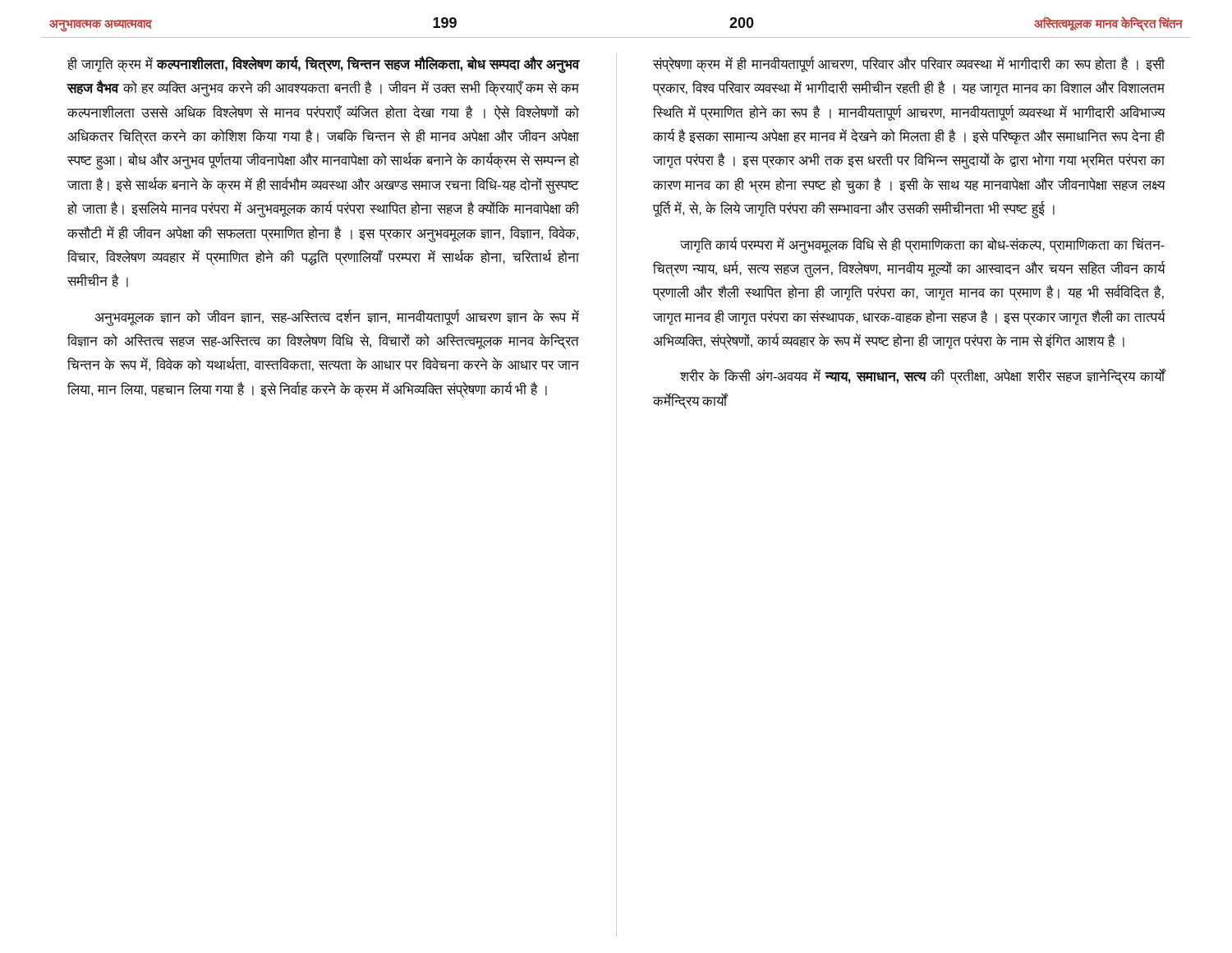
Task: Click on the text block starting "जागृति कार्य परम्परा में"
Action: (x=909, y=293)
